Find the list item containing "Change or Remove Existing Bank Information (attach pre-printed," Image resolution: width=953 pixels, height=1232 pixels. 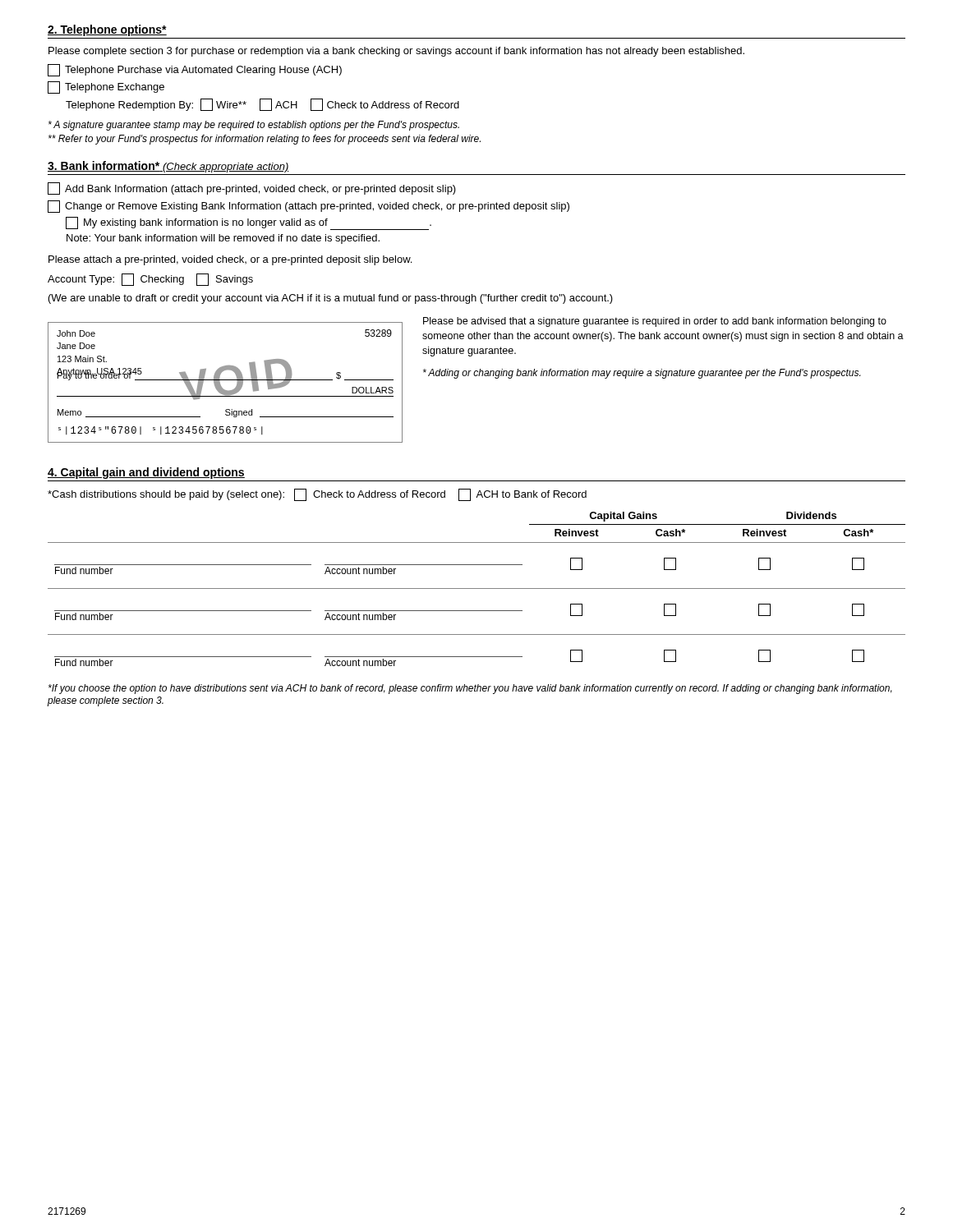309,206
